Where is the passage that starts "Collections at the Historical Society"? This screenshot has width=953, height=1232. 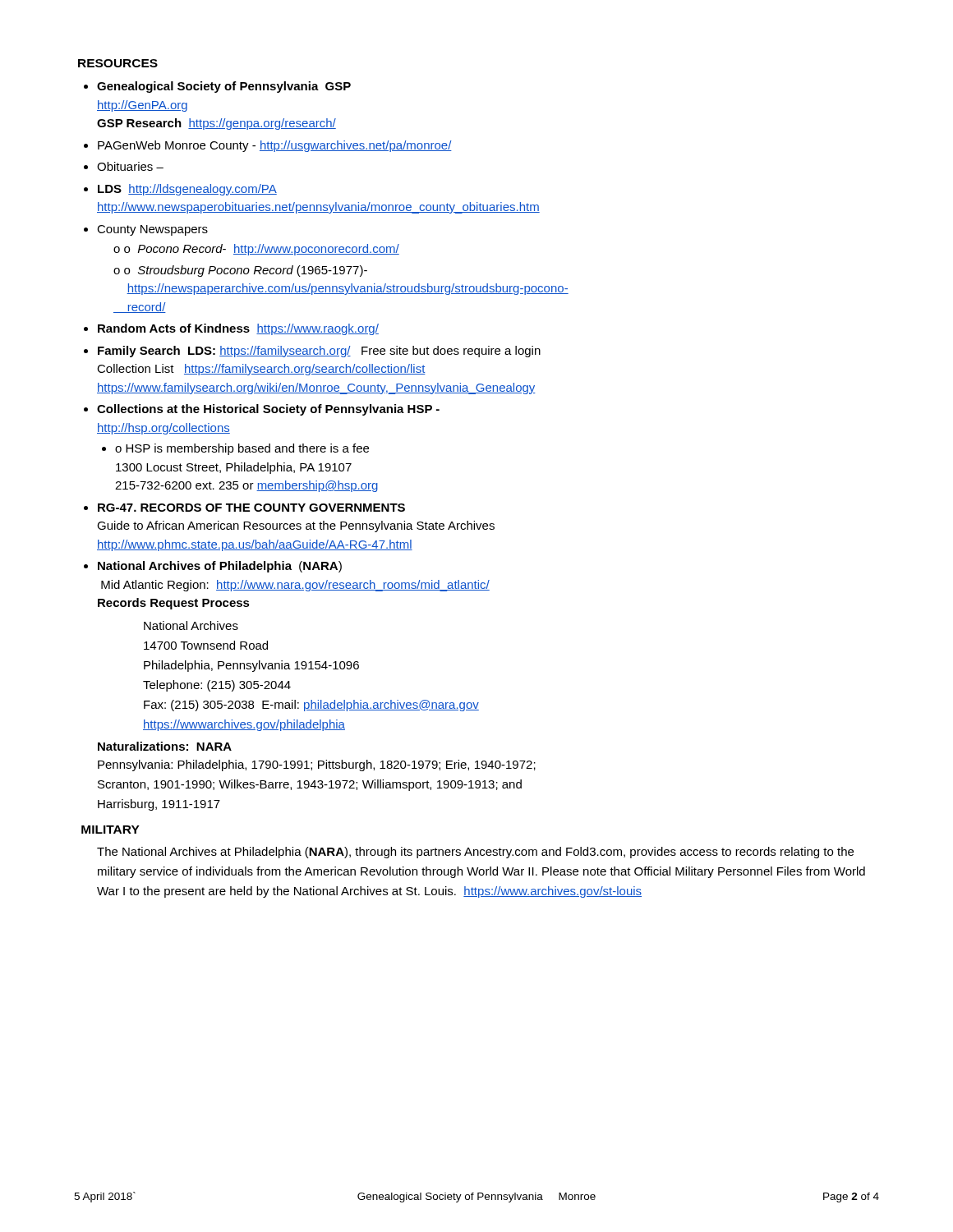coord(268,410)
